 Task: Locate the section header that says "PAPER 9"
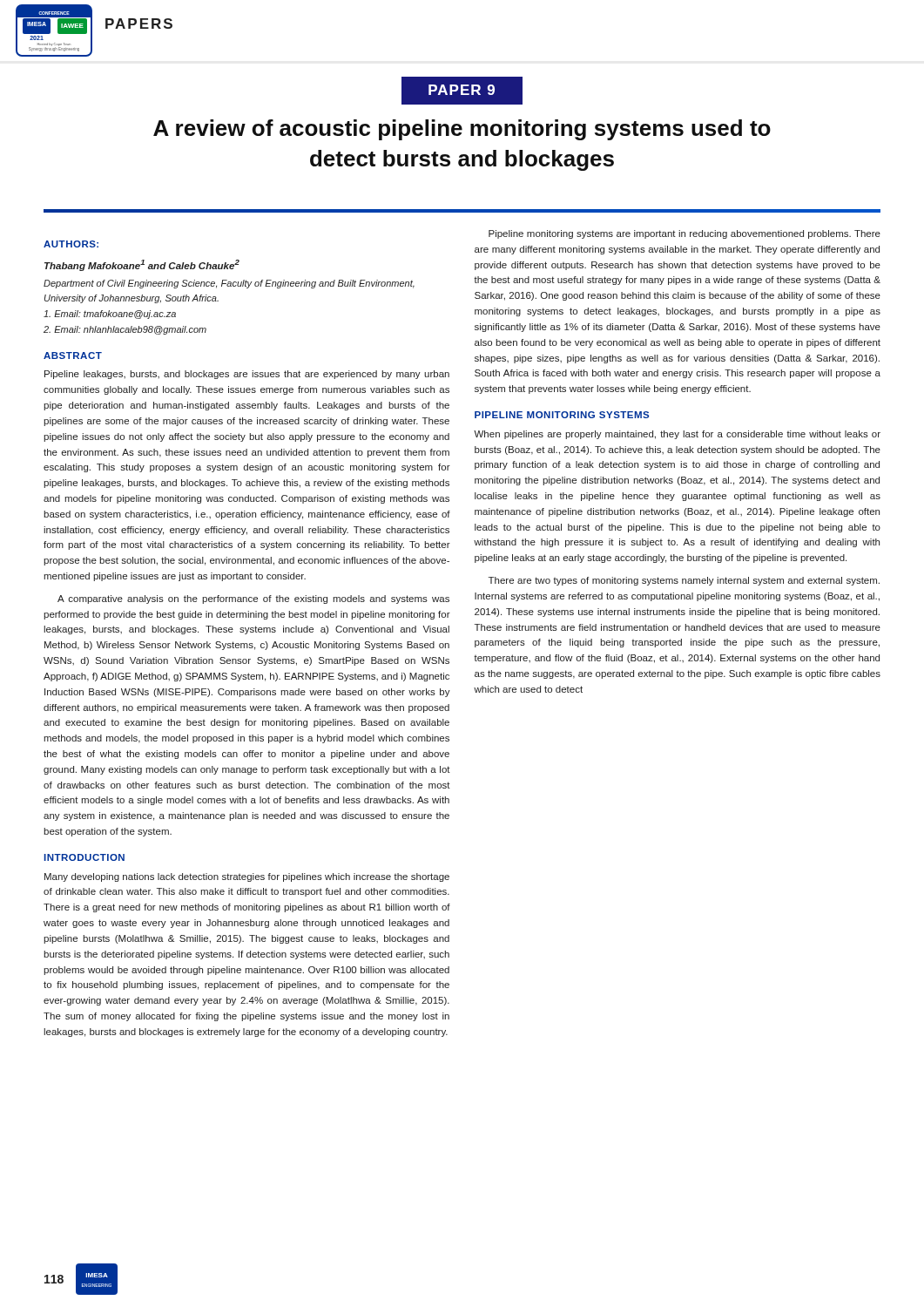point(462,91)
